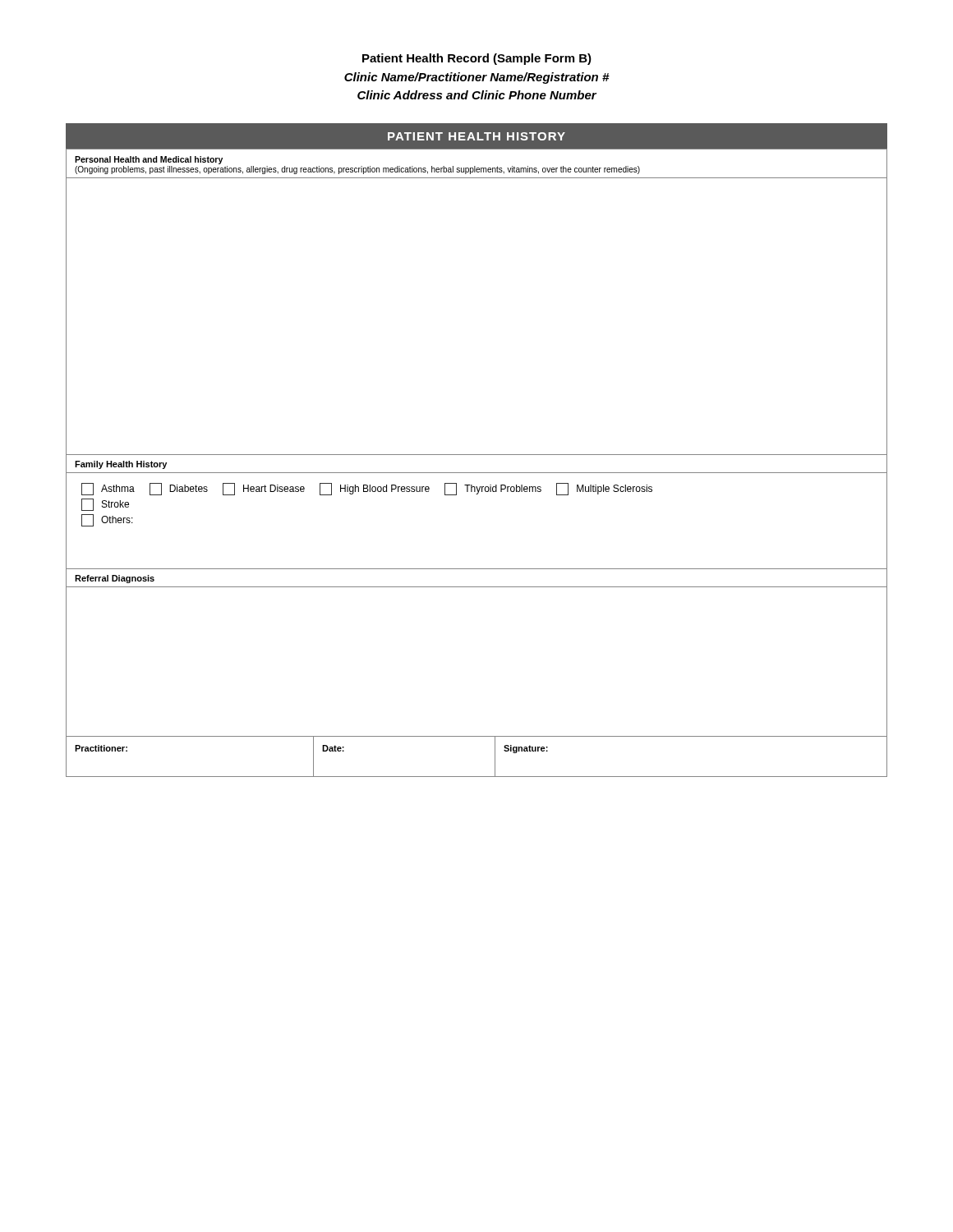Click on the text block starting "Patient Health Record (Sample"

coord(476,77)
